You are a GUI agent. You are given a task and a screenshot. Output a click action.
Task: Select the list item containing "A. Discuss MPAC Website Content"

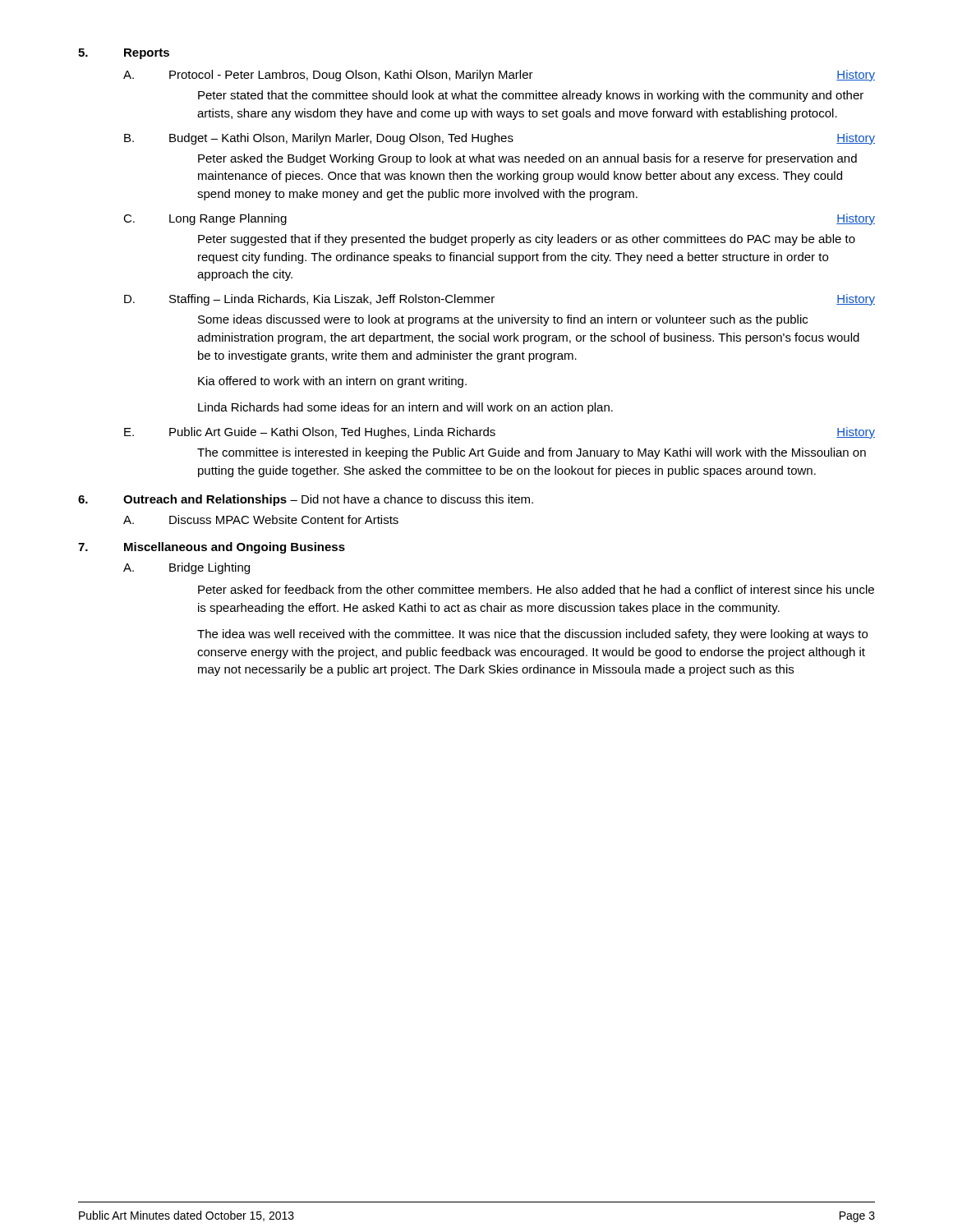(261, 520)
